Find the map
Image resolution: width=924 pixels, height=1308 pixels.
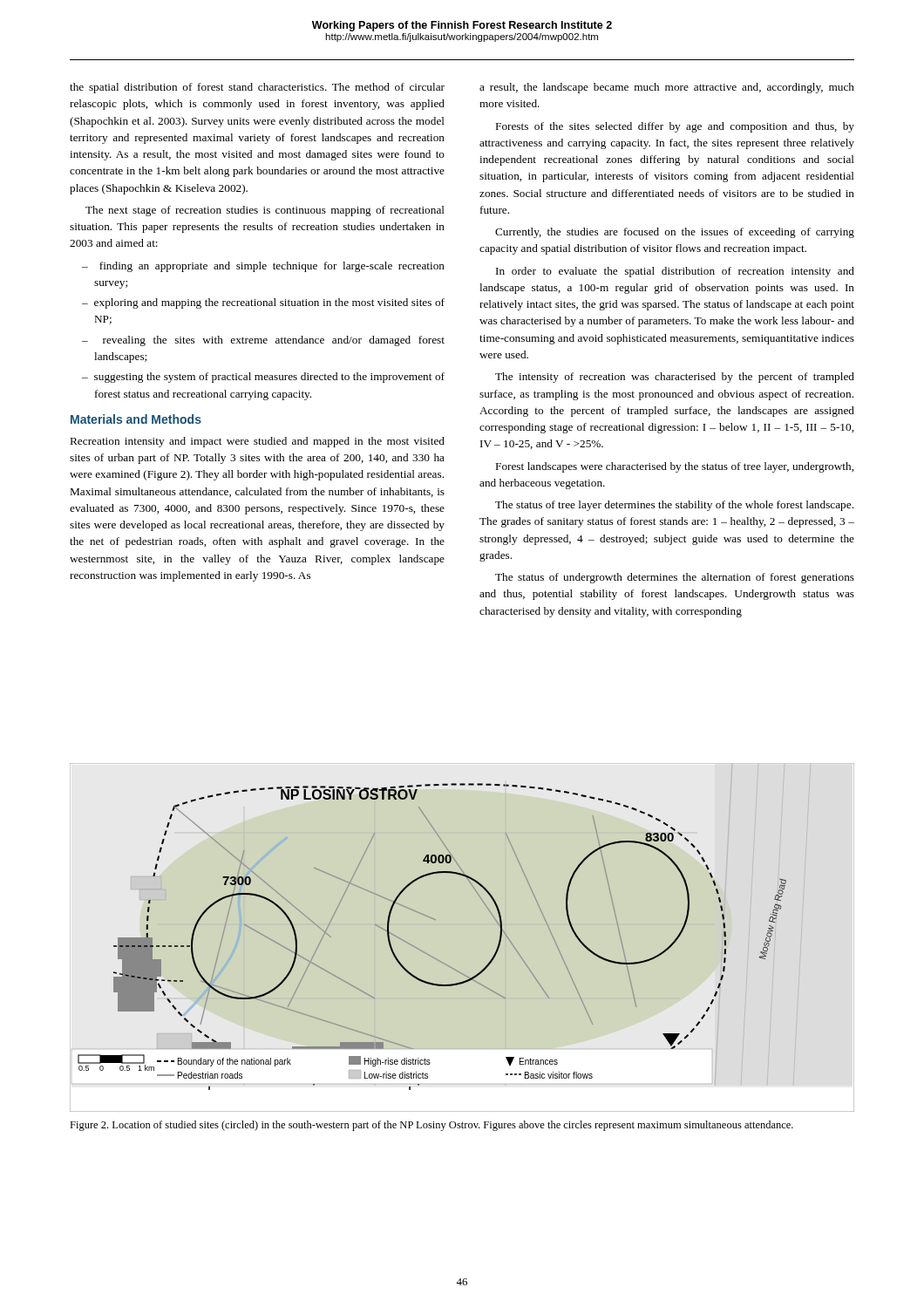pos(462,937)
